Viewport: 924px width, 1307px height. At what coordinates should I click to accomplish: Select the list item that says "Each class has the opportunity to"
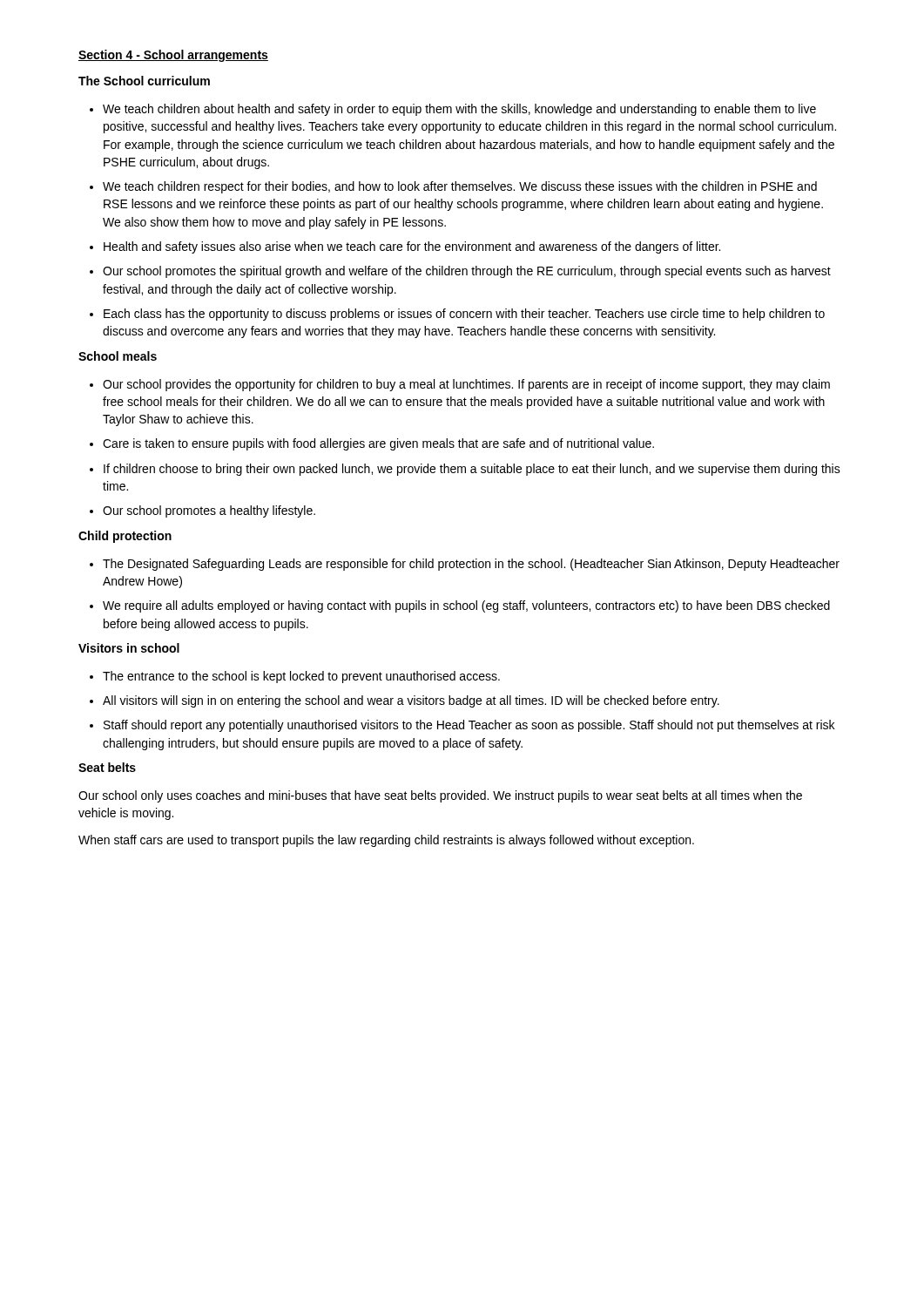pos(464,322)
